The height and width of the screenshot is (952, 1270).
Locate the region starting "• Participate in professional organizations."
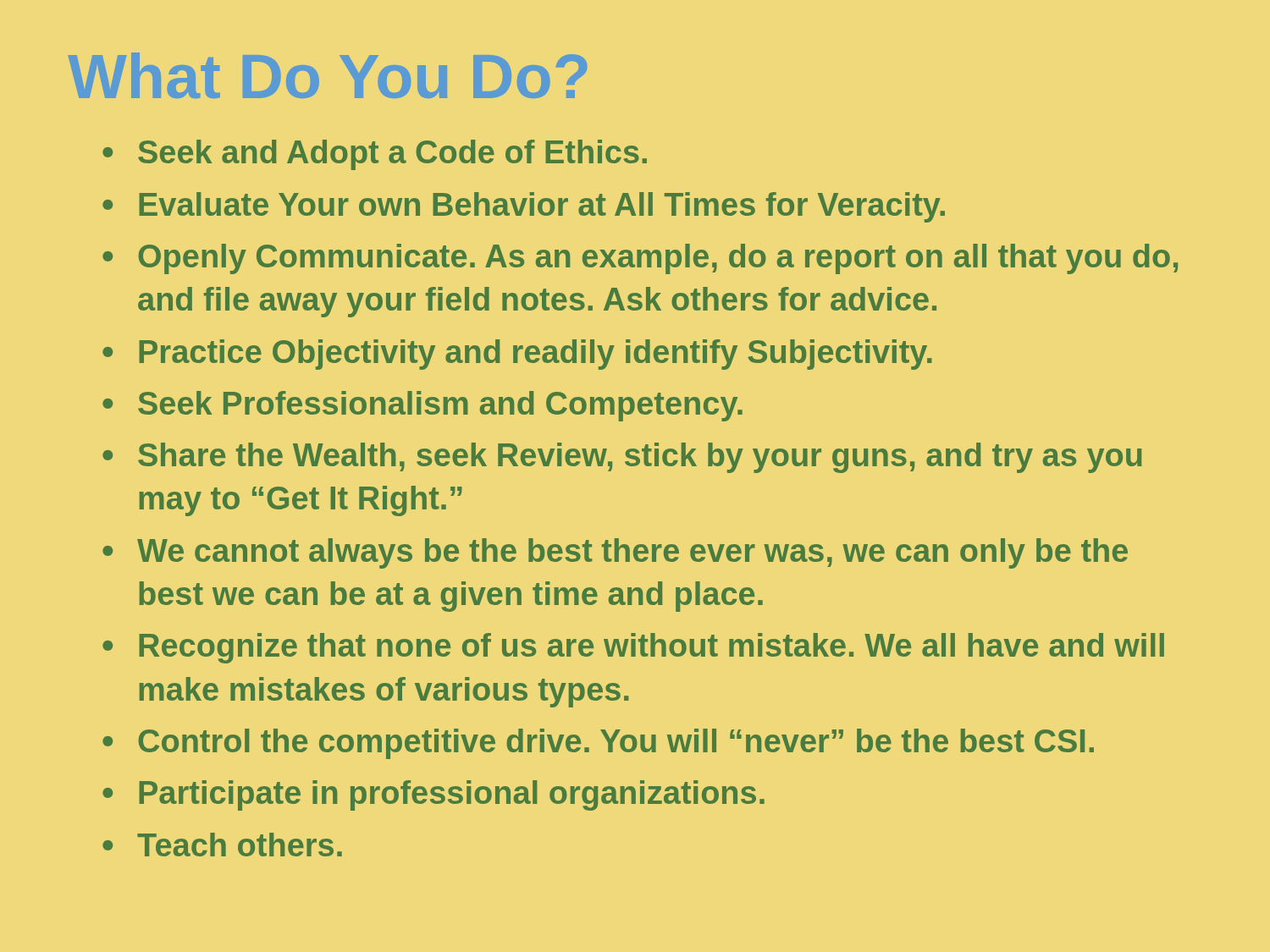tap(652, 794)
